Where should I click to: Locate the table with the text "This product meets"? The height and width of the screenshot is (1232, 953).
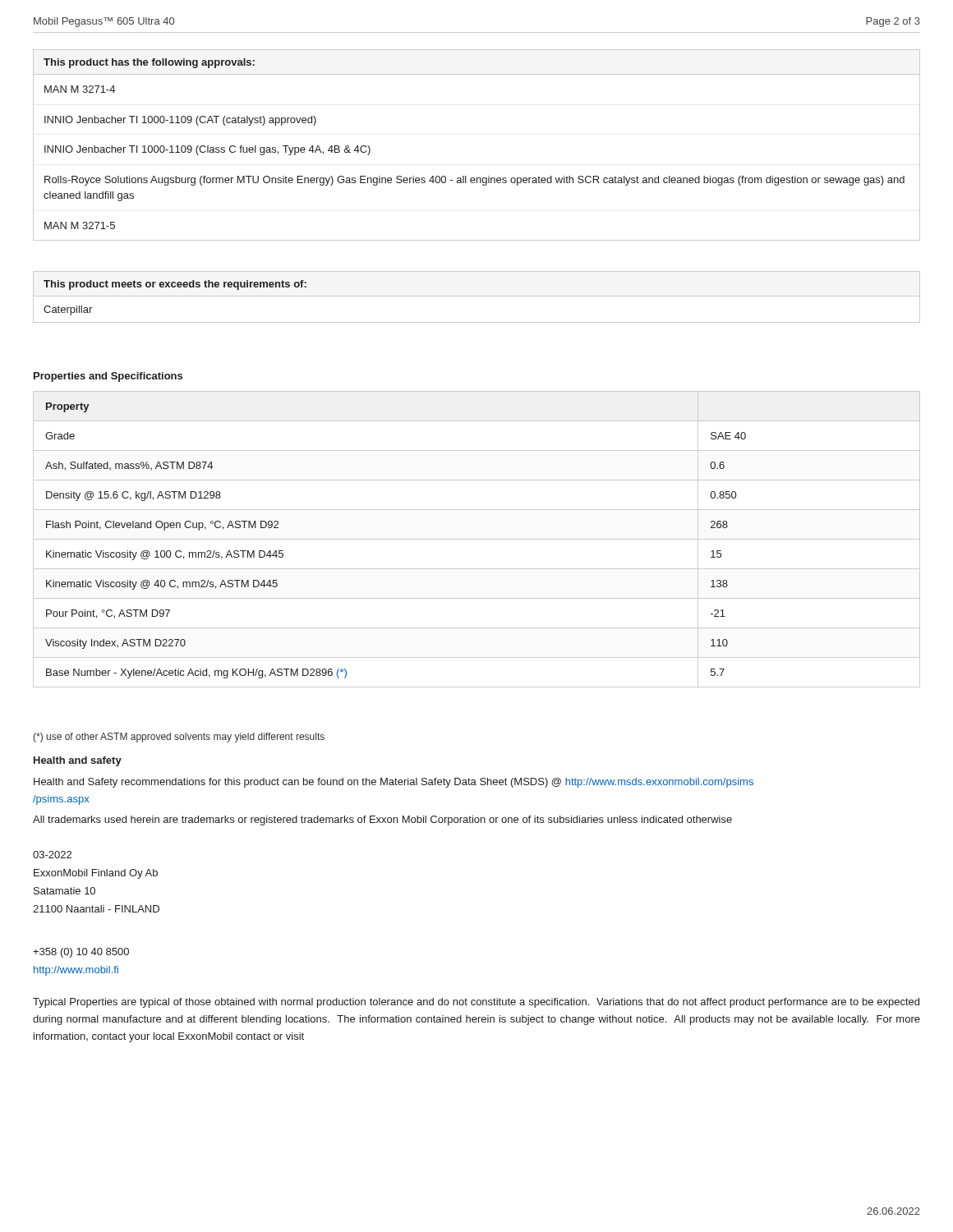[x=476, y=297]
